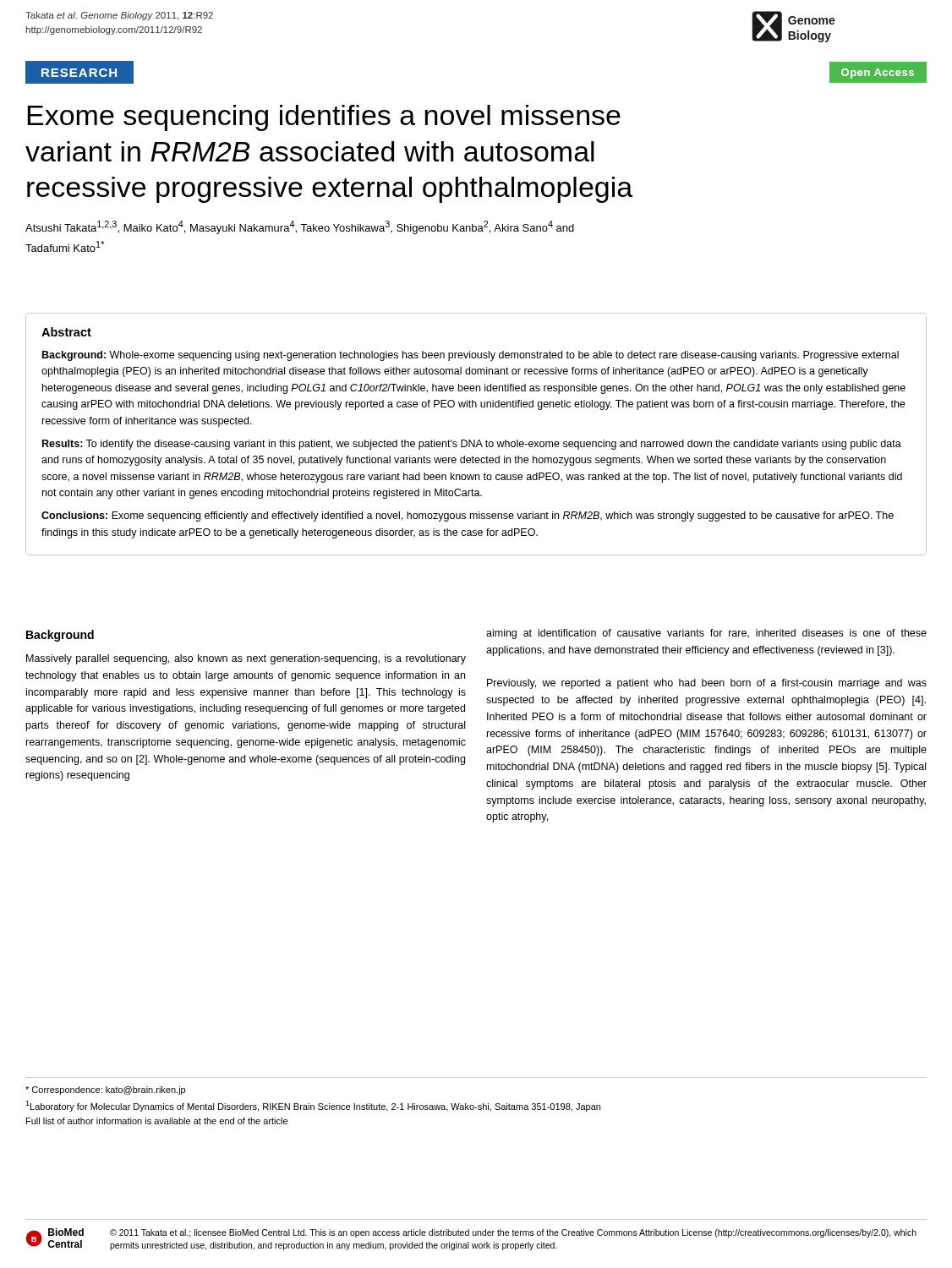Where is the passage that starts "Abstract Background: Whole-exome"?
Image resolution: width=952 pixels, height=1268 pixels.
click(x=476, y=433)
